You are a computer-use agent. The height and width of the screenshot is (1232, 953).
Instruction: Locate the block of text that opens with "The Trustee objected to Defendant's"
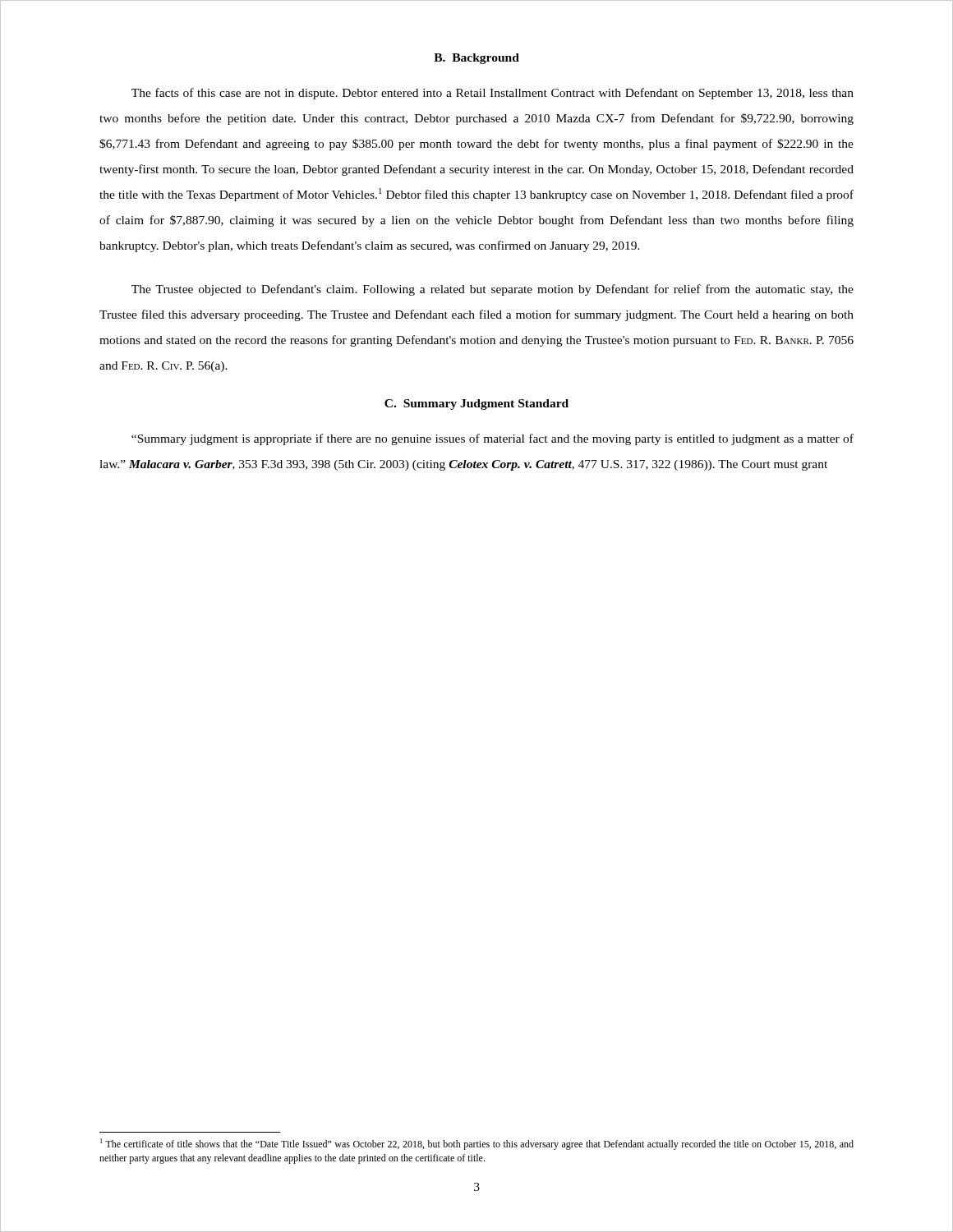click(476, 327)
